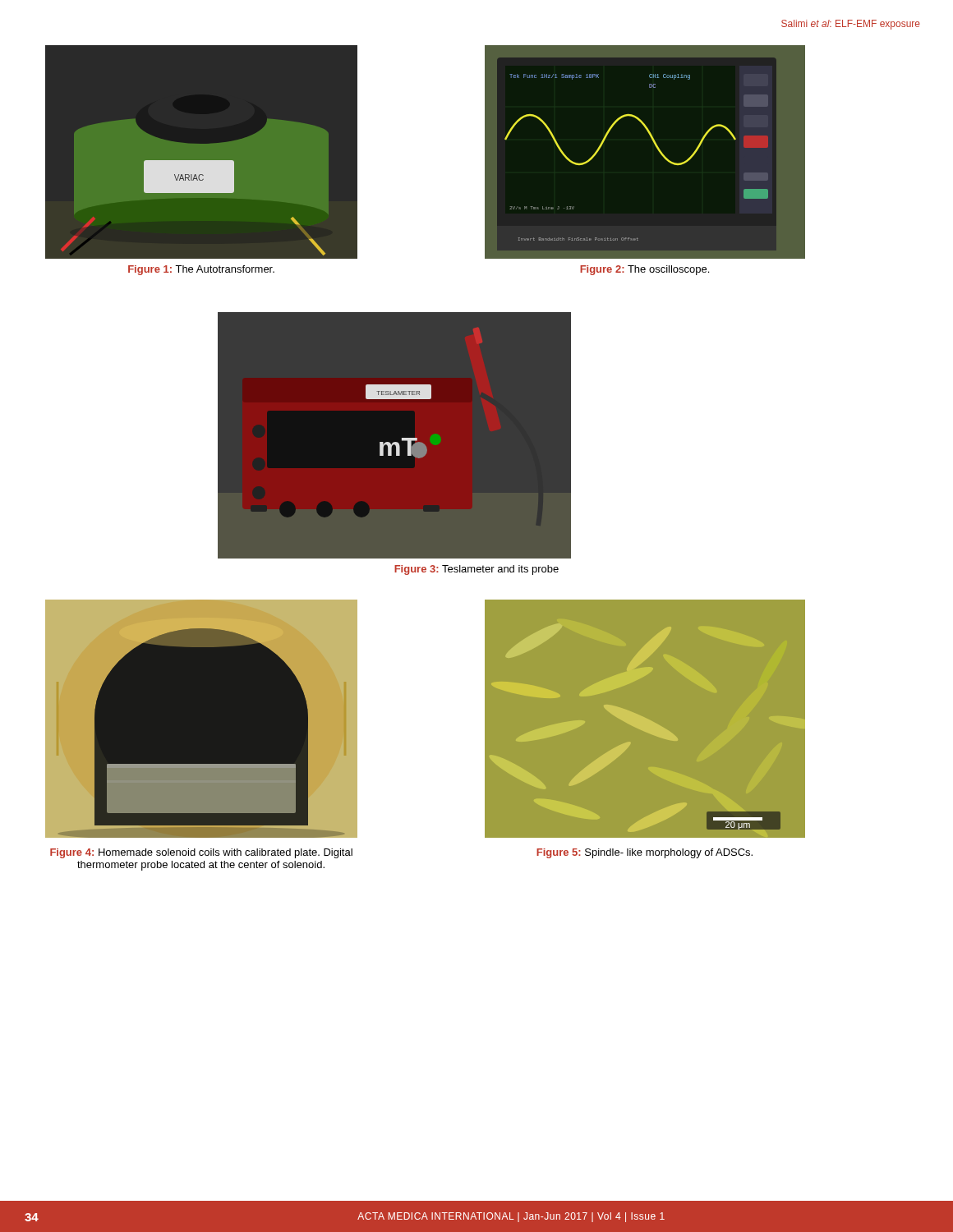Click the caption that begins "Figure 1: The"

[201, 269]
